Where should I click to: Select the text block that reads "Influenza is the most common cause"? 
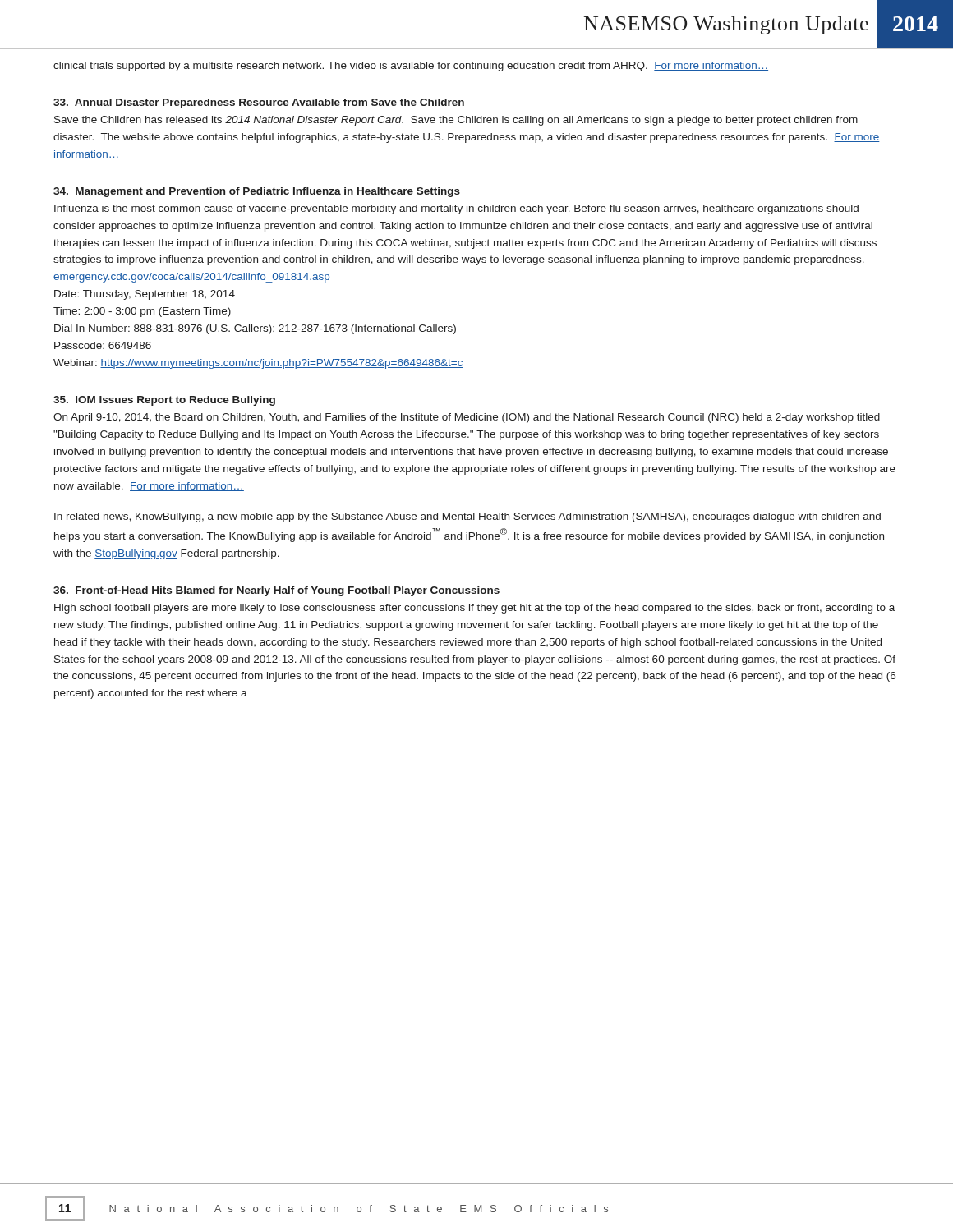click(x=456, y=209)
